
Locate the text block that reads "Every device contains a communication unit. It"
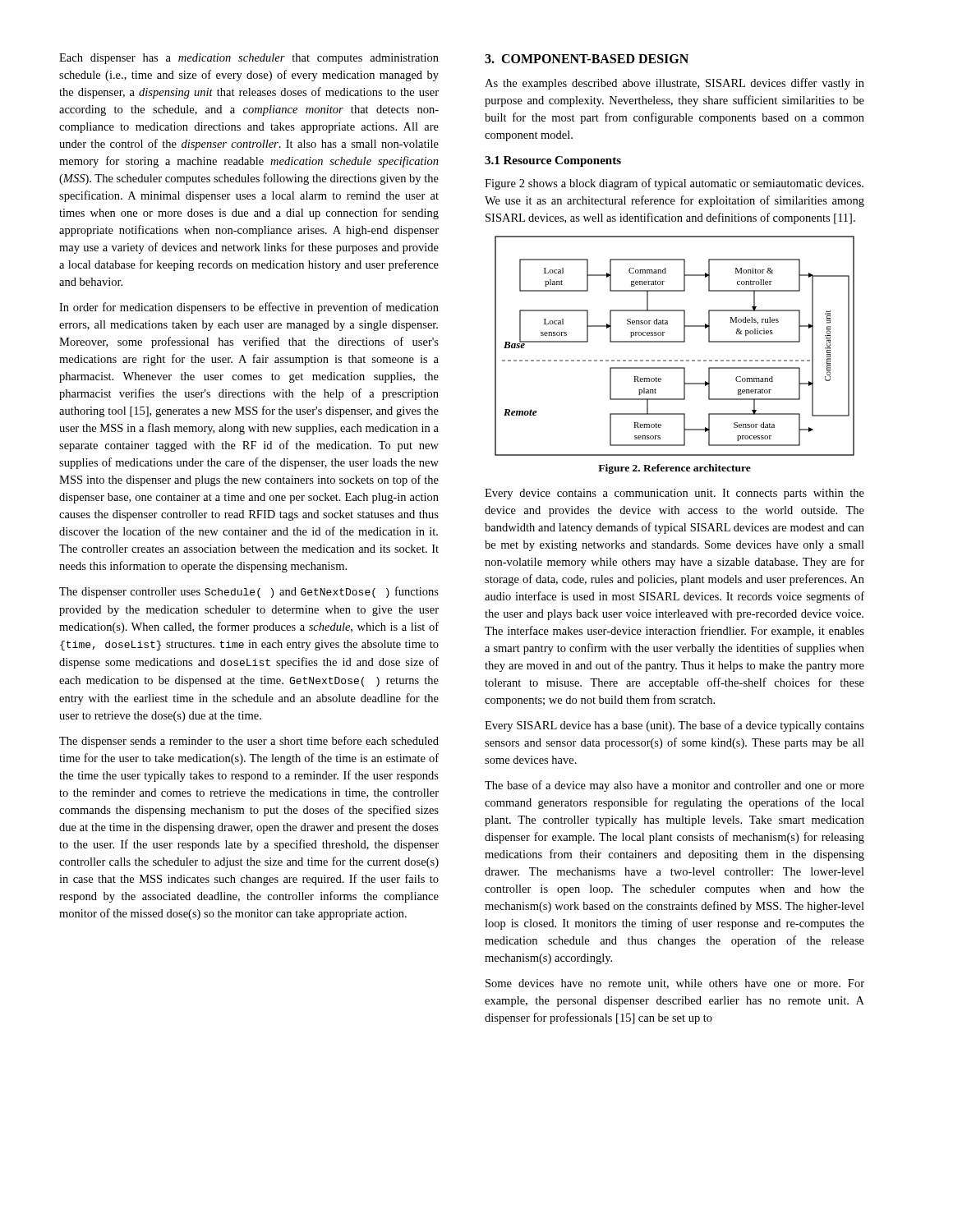pos(674,596)
